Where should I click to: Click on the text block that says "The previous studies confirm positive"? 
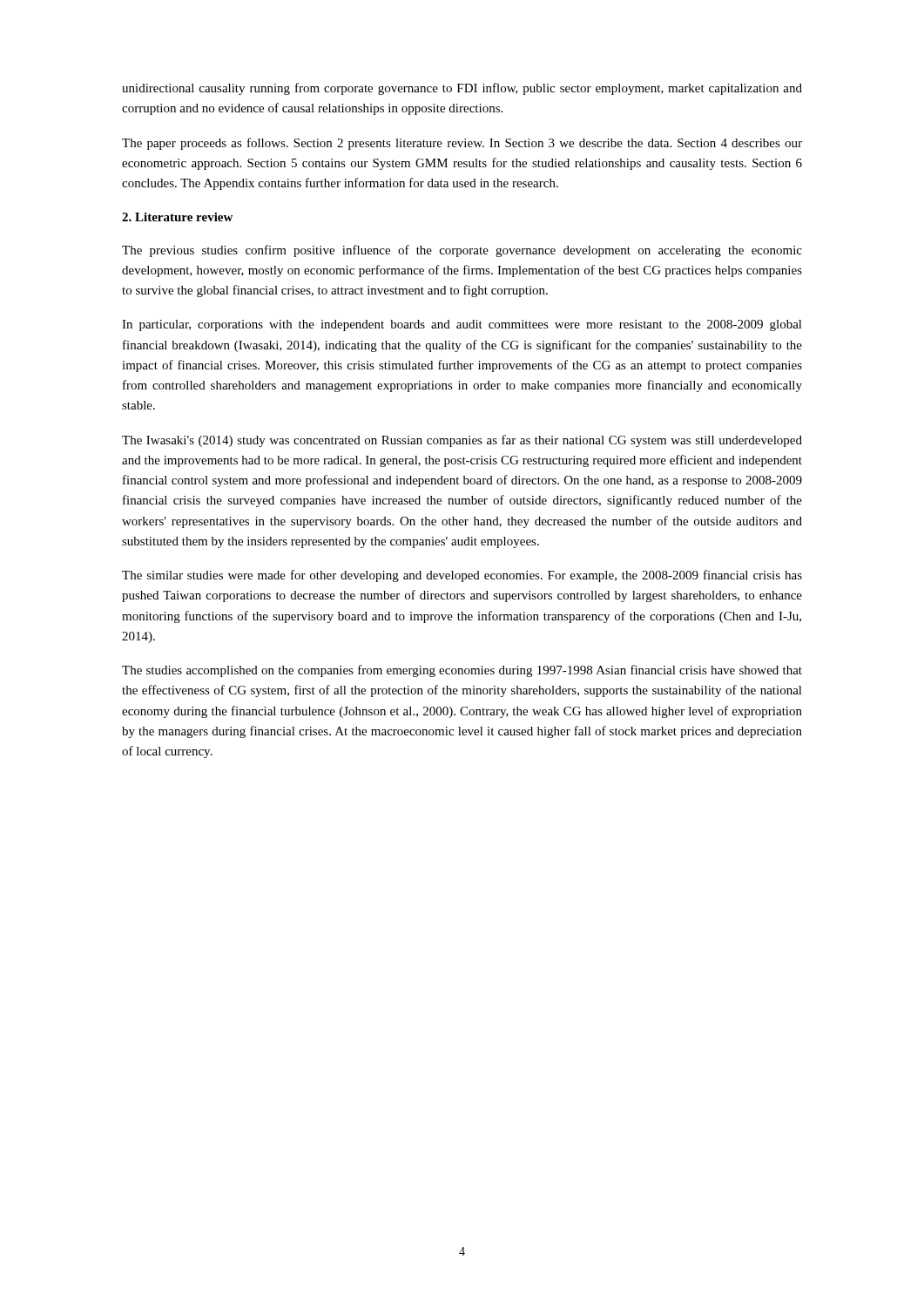click(x=462, y=270)
